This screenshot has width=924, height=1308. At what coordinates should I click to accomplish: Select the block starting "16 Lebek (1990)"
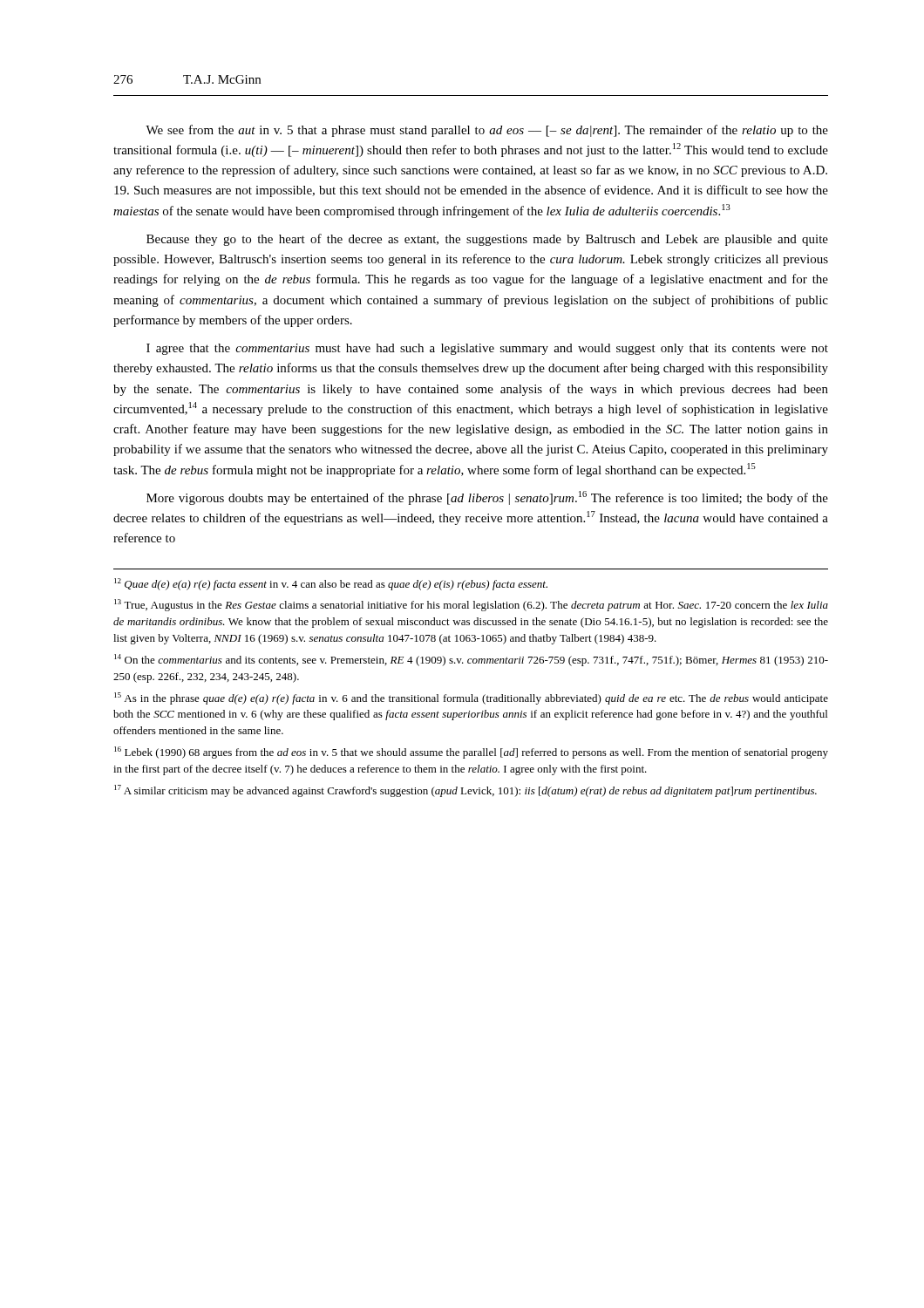471,760
